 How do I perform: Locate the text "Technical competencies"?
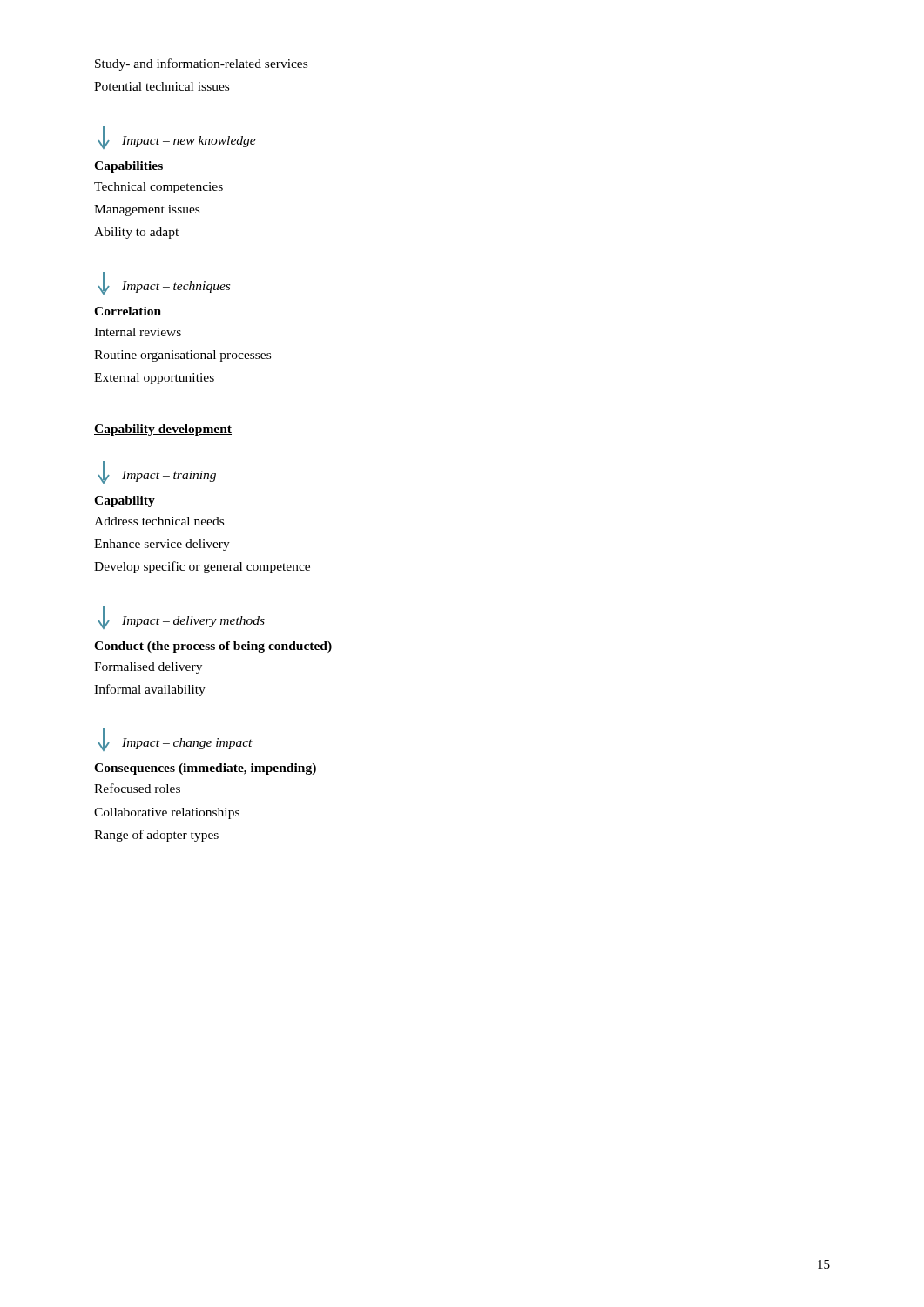pos(158,188)
